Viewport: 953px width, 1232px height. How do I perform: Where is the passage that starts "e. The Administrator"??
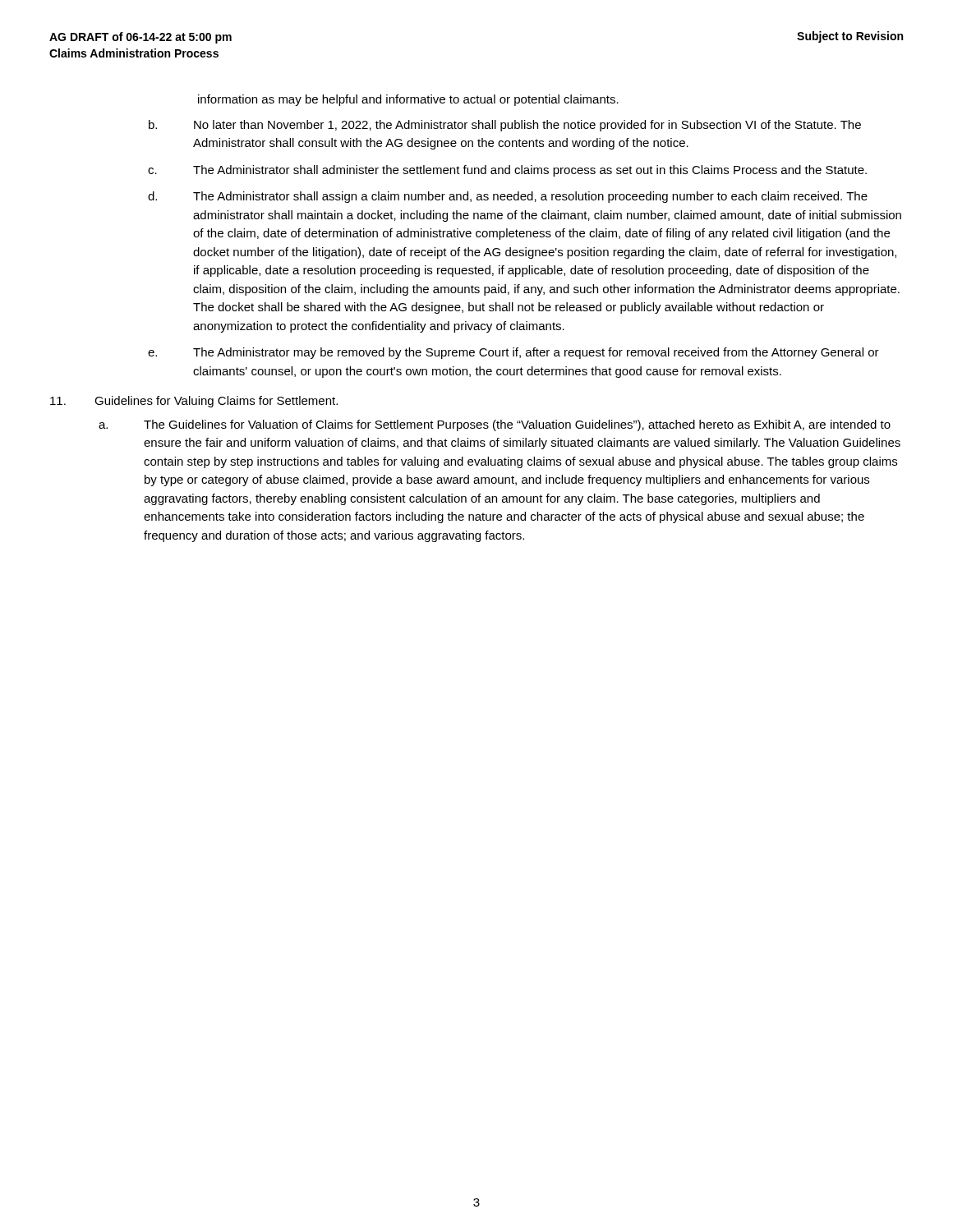tap(476, 362)
